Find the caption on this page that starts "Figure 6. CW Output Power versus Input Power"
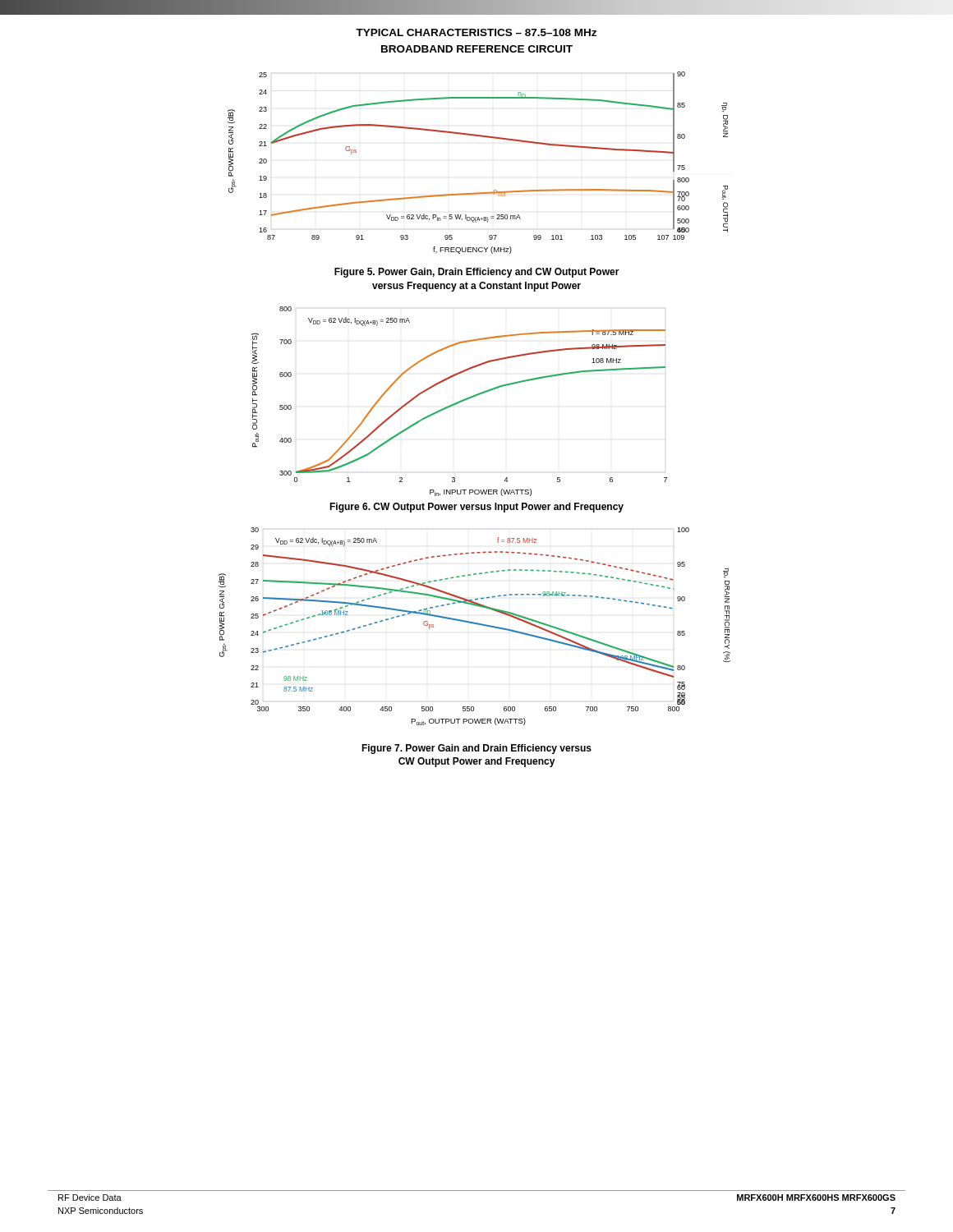The width and height of the screenshot is (953, 1232). point(476,507)
